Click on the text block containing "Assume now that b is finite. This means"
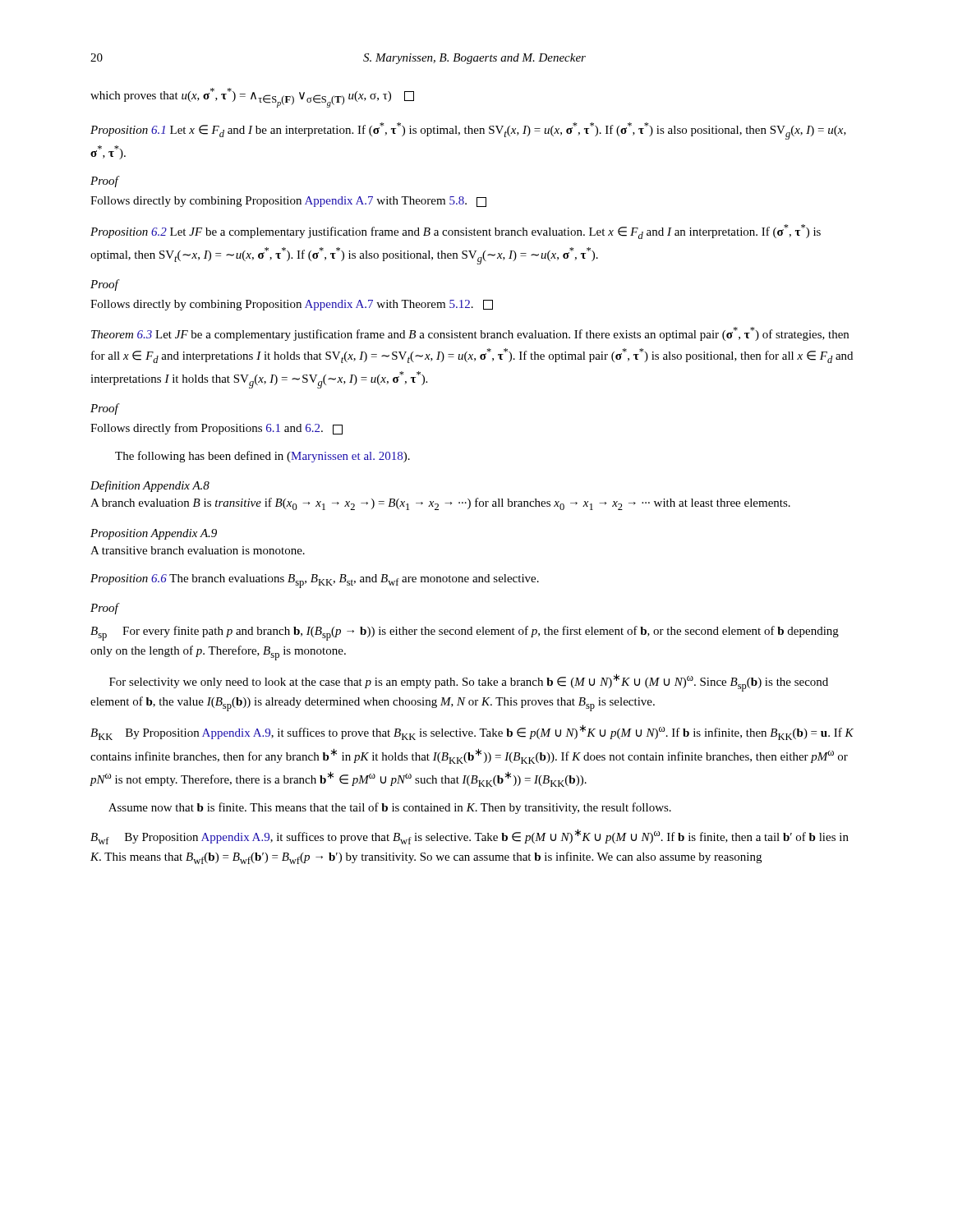The image size is (953, 1232). click(x=381, y=807)
